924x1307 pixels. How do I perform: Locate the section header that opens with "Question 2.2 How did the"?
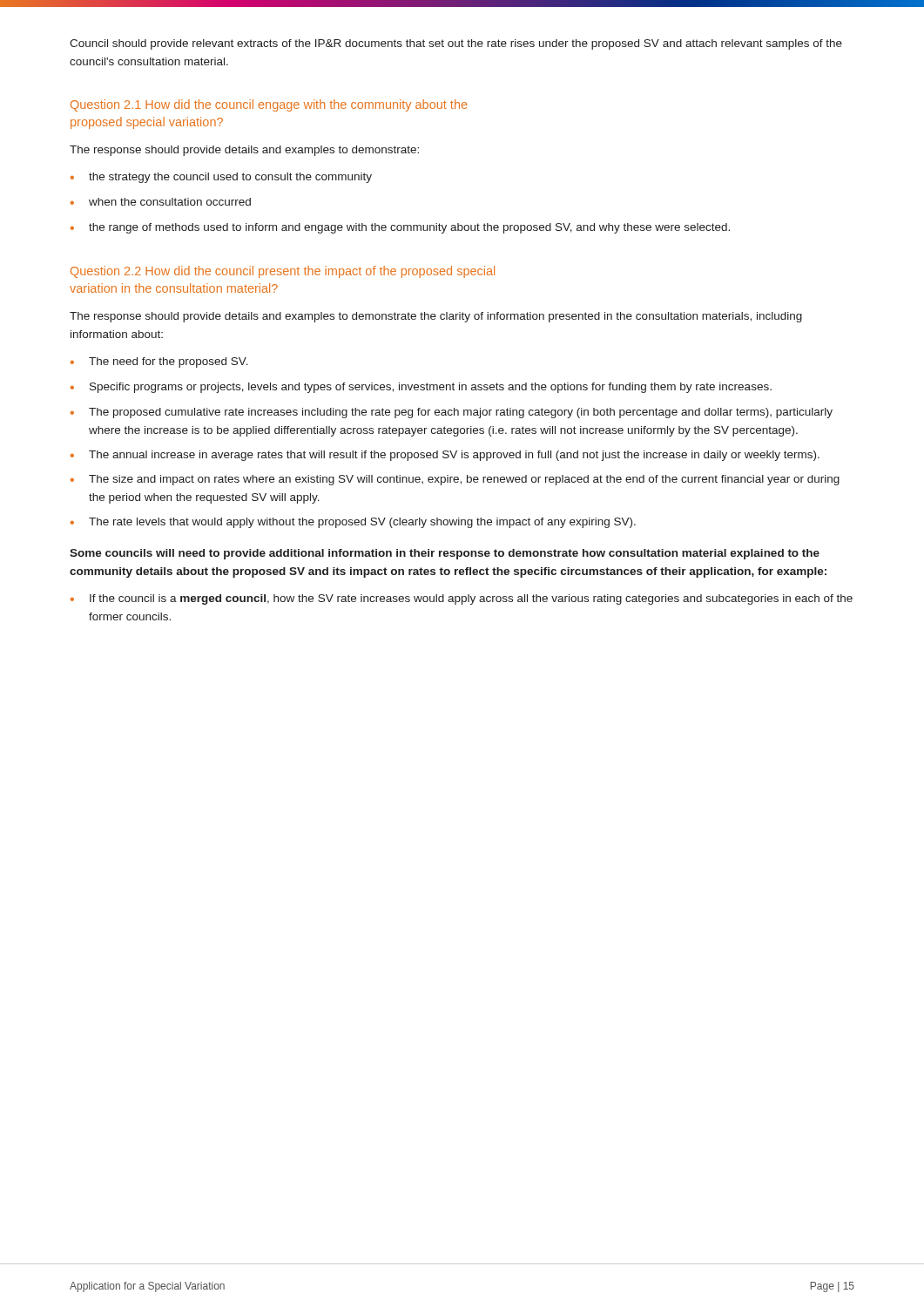click(283, 280)
